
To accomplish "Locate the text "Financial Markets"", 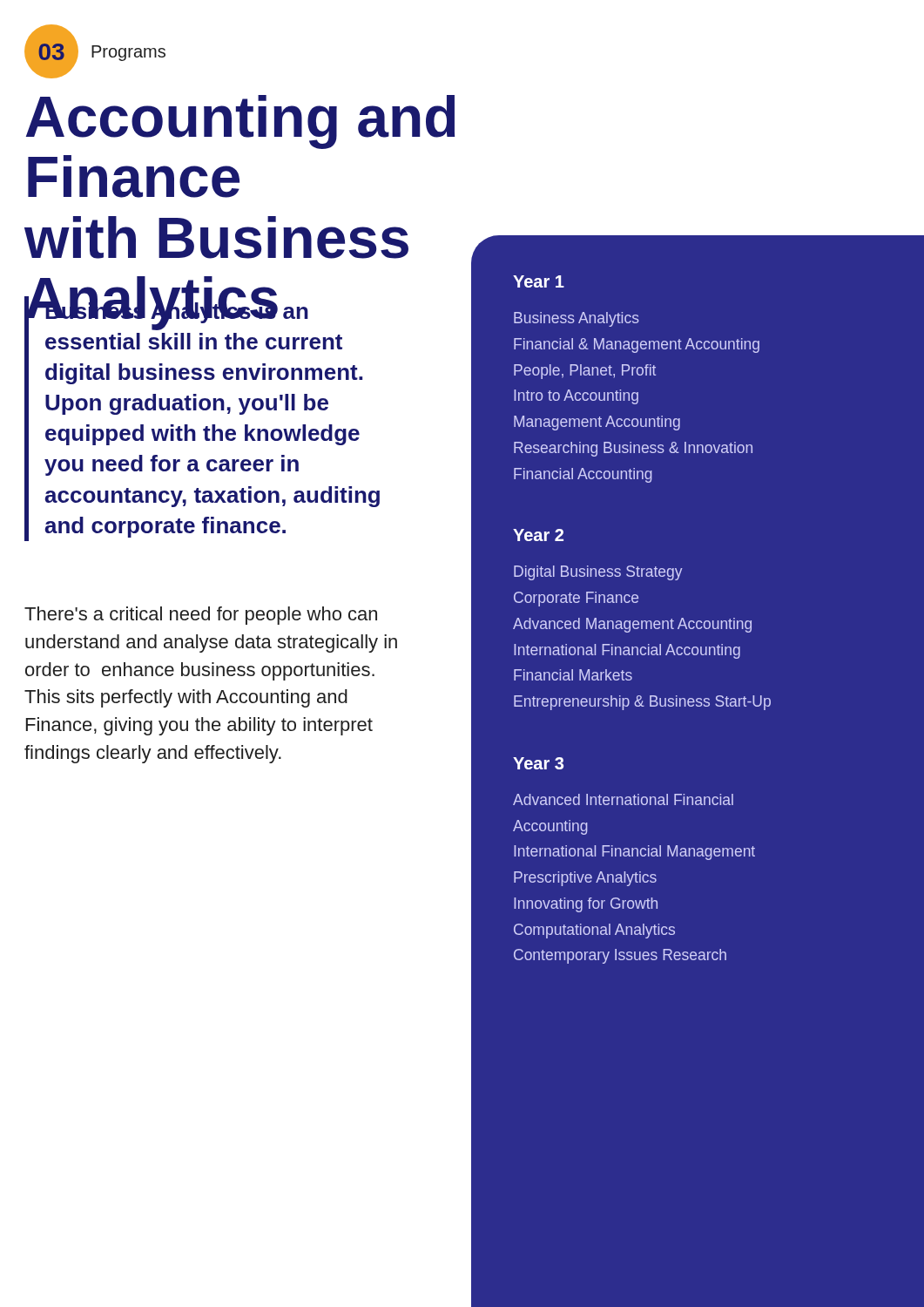I will point(573,676).
